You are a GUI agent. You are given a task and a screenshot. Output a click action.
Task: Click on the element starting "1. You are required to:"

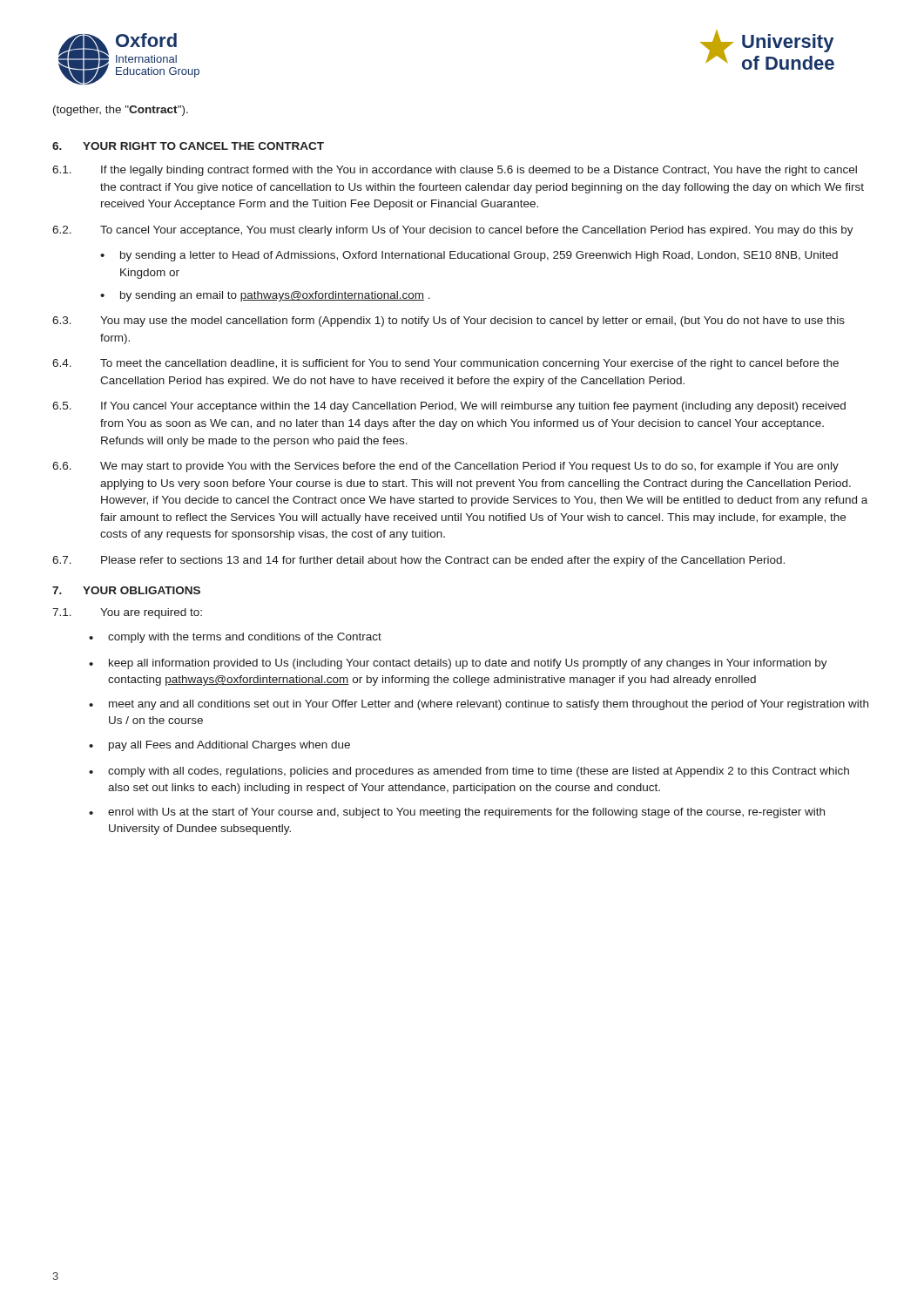click(127, 613)
